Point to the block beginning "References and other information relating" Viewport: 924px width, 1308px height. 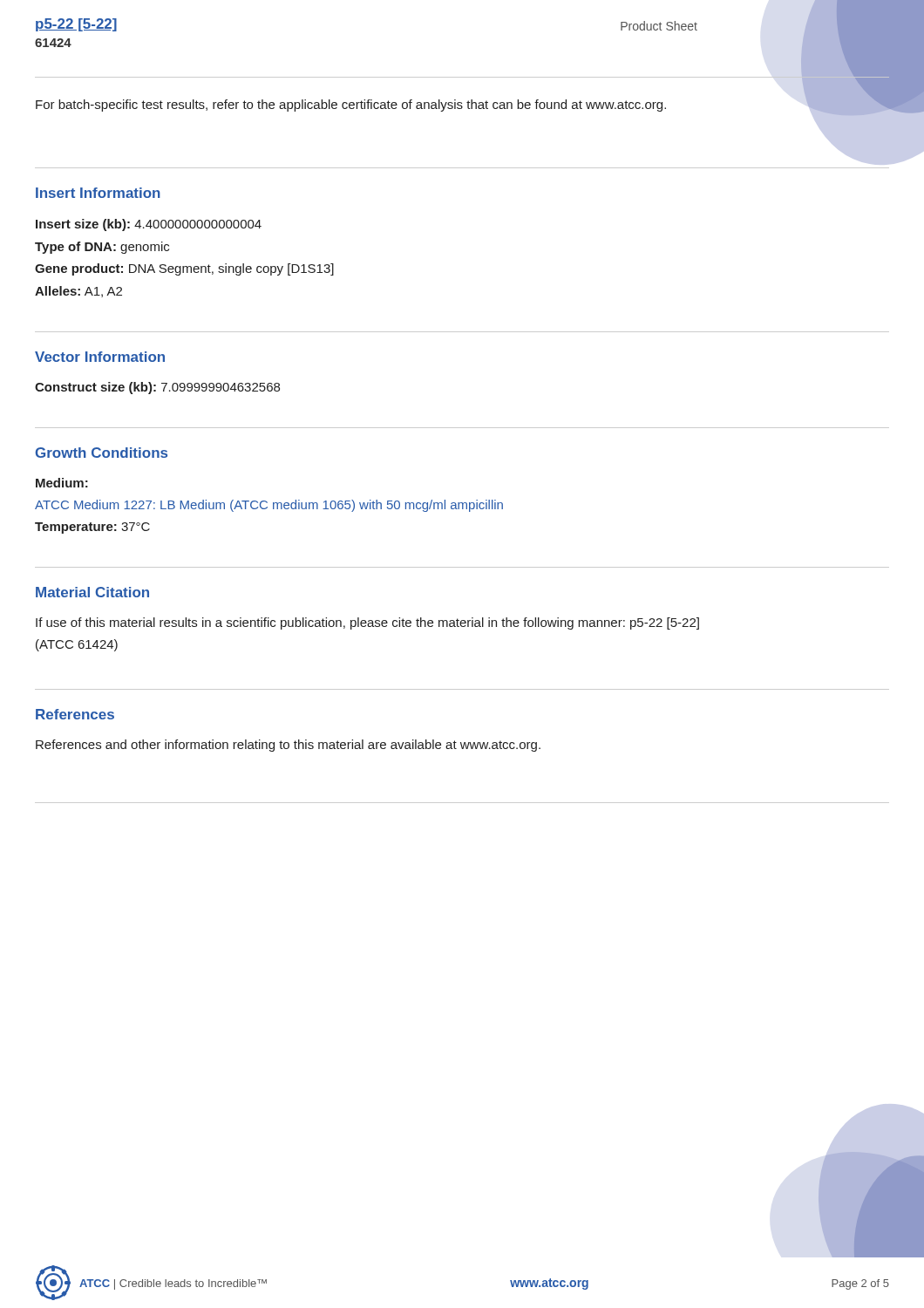click(x=288, y=744)
